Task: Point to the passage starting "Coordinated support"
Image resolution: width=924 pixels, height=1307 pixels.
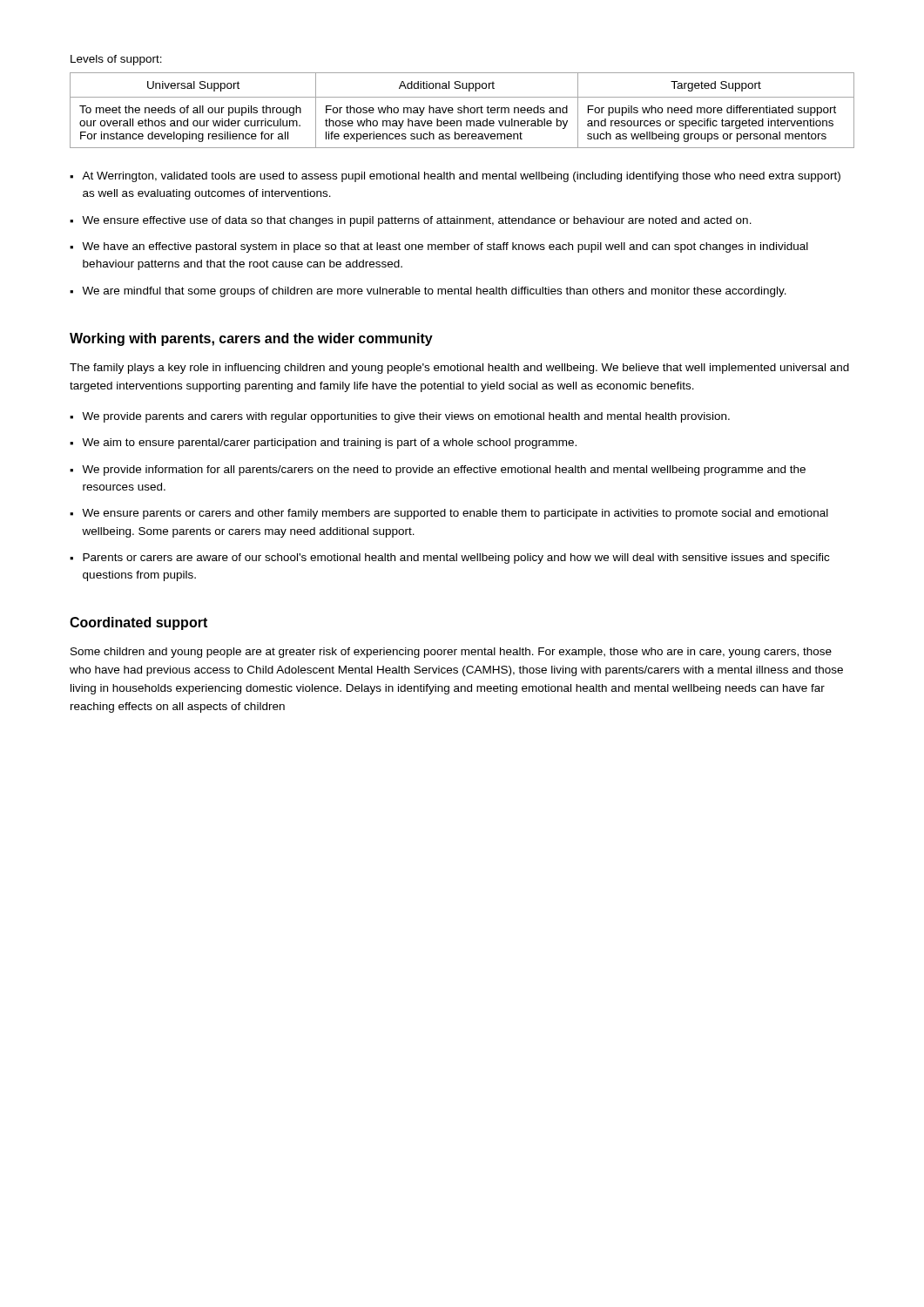Action: [x=139, y=623]
